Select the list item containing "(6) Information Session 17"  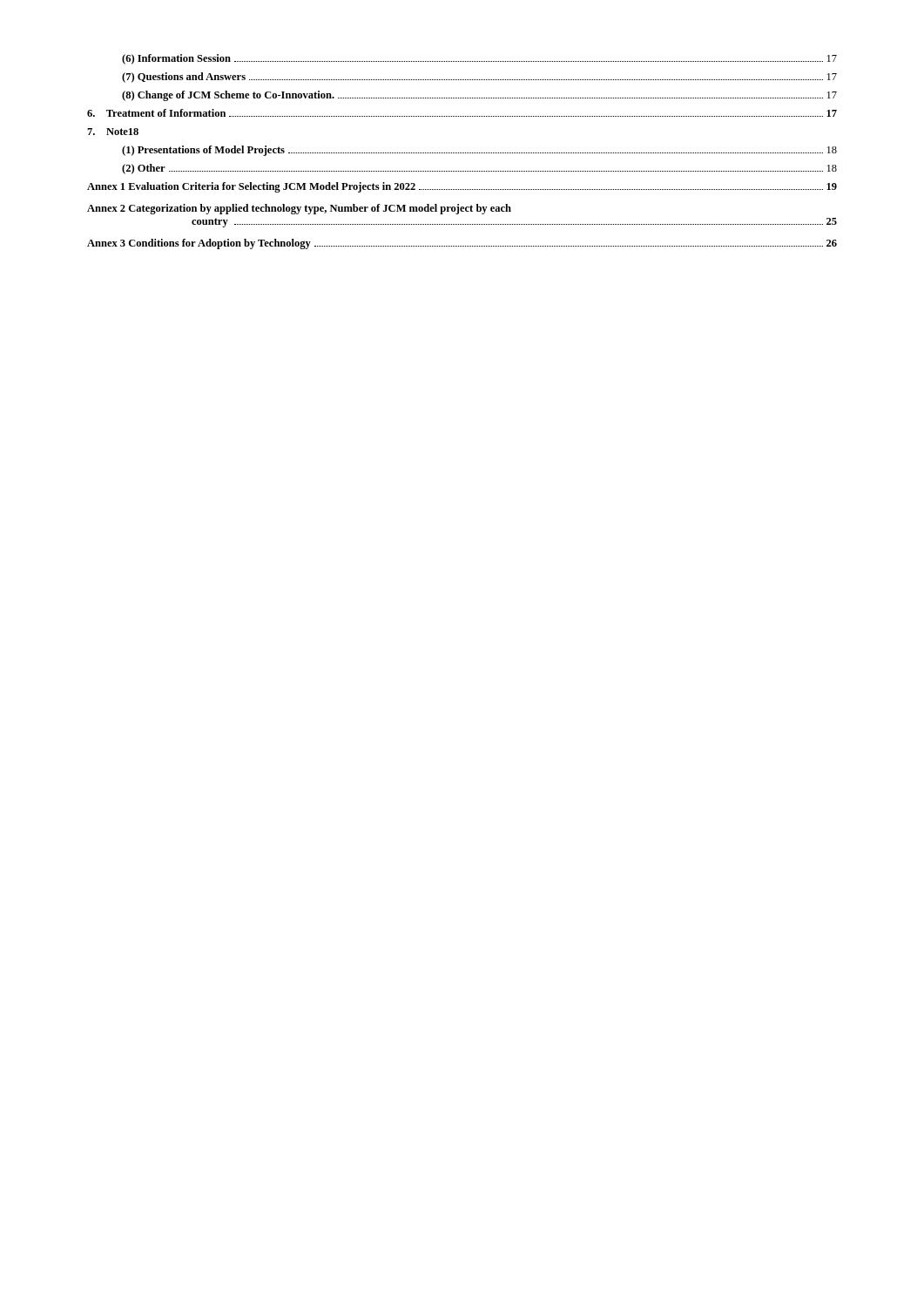(479, 59)
